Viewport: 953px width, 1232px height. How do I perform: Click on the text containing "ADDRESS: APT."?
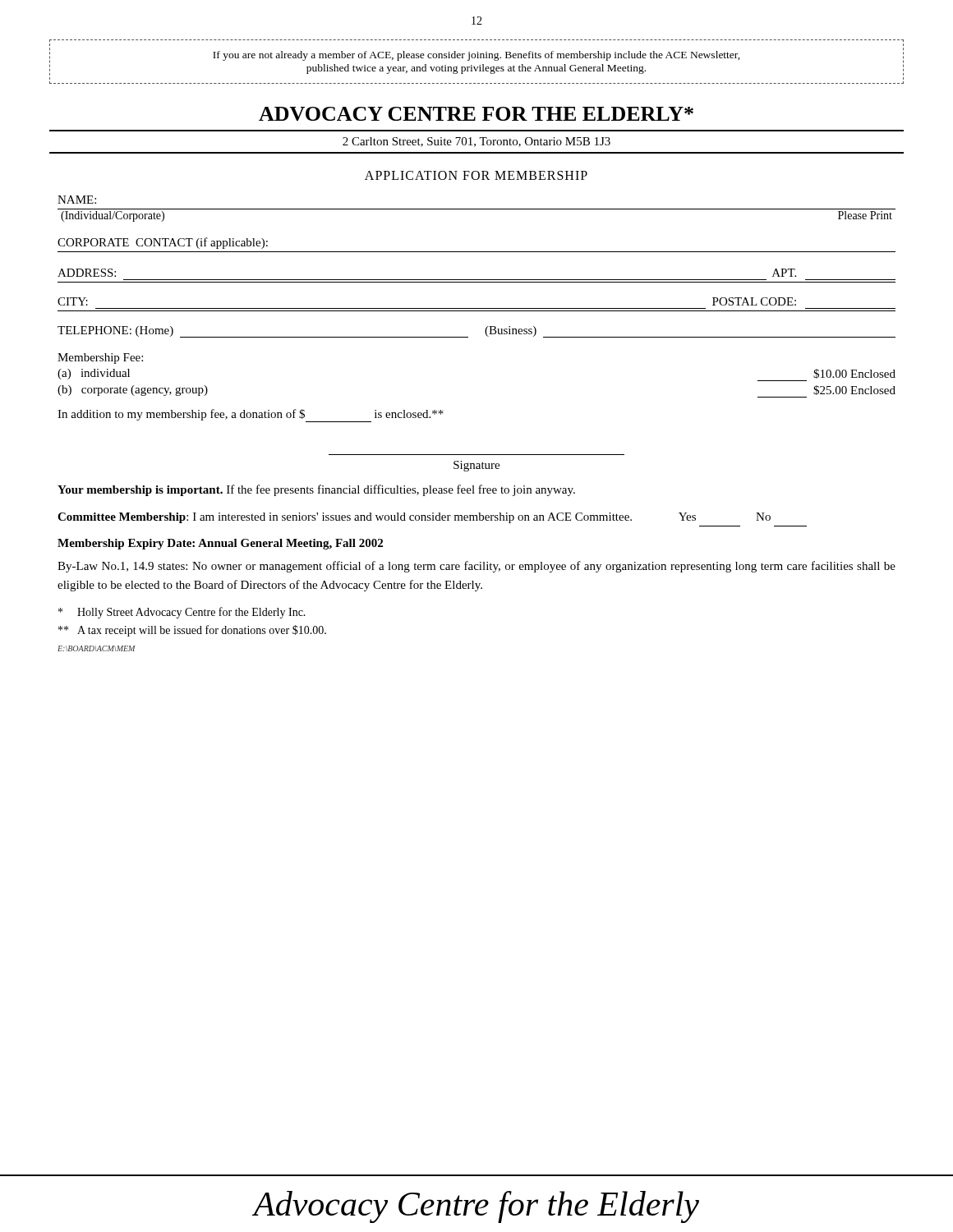476,273
